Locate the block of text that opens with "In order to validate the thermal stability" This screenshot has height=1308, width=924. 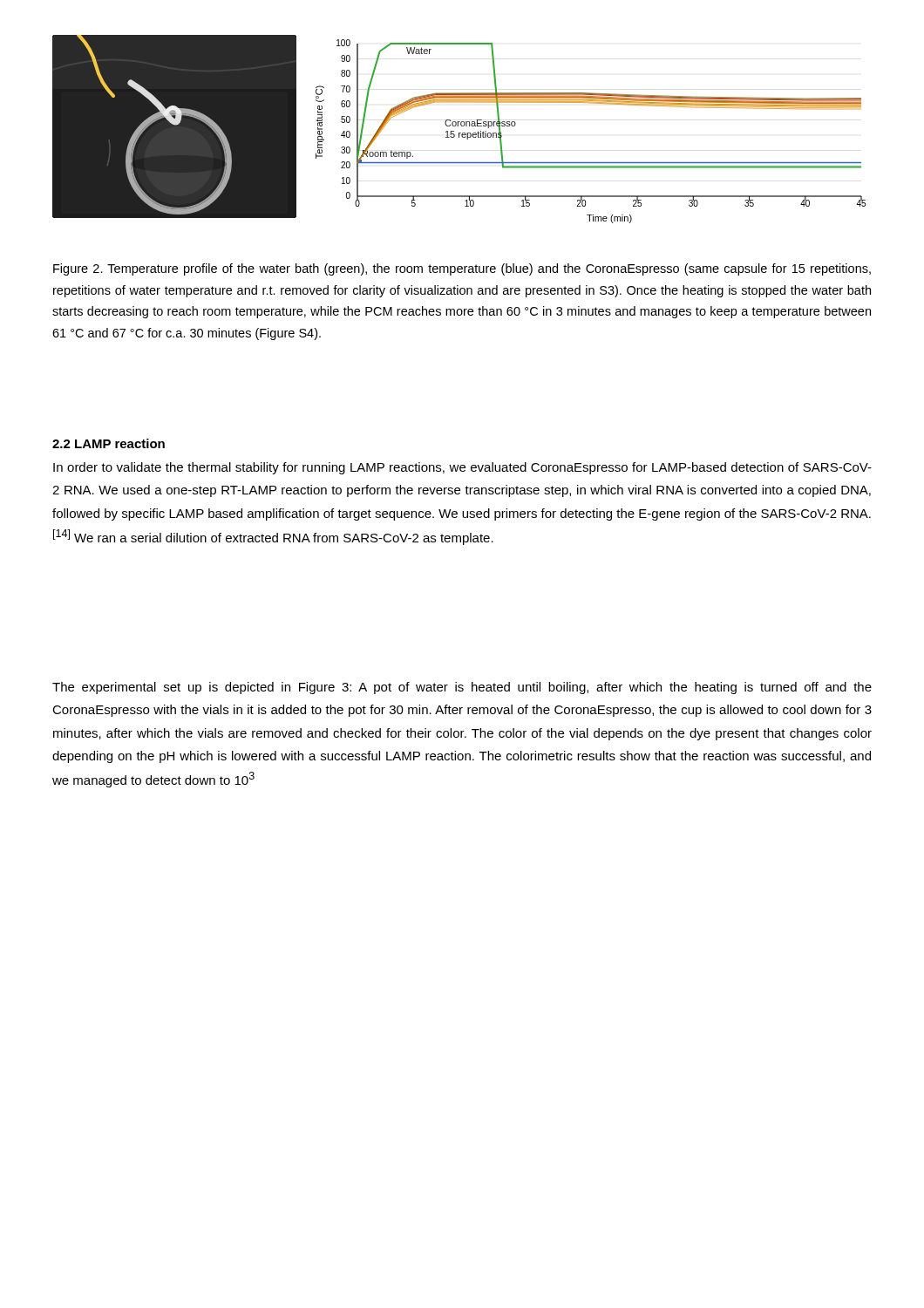(x=462, y=503)
